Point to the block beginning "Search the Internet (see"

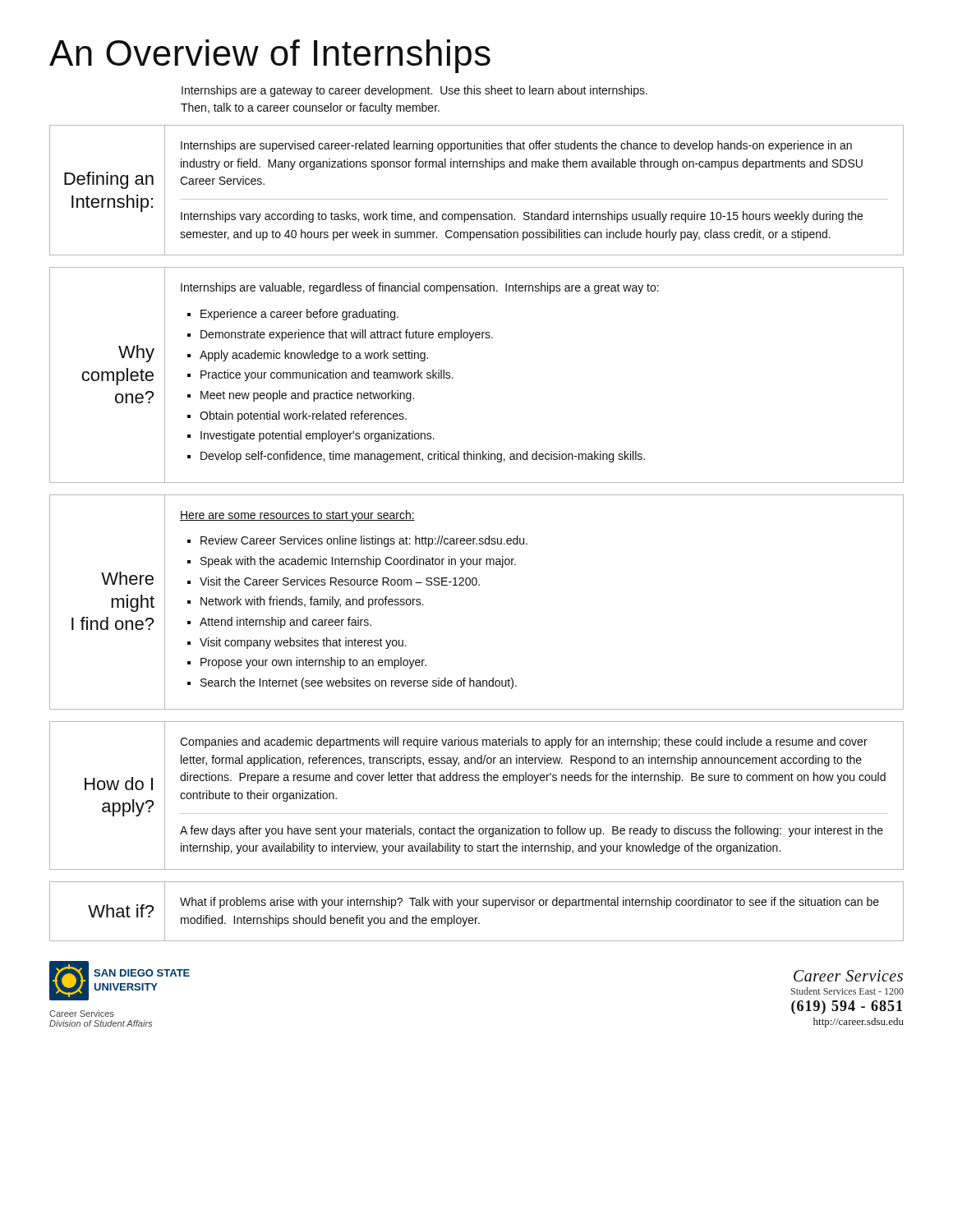tap(359, 683)
